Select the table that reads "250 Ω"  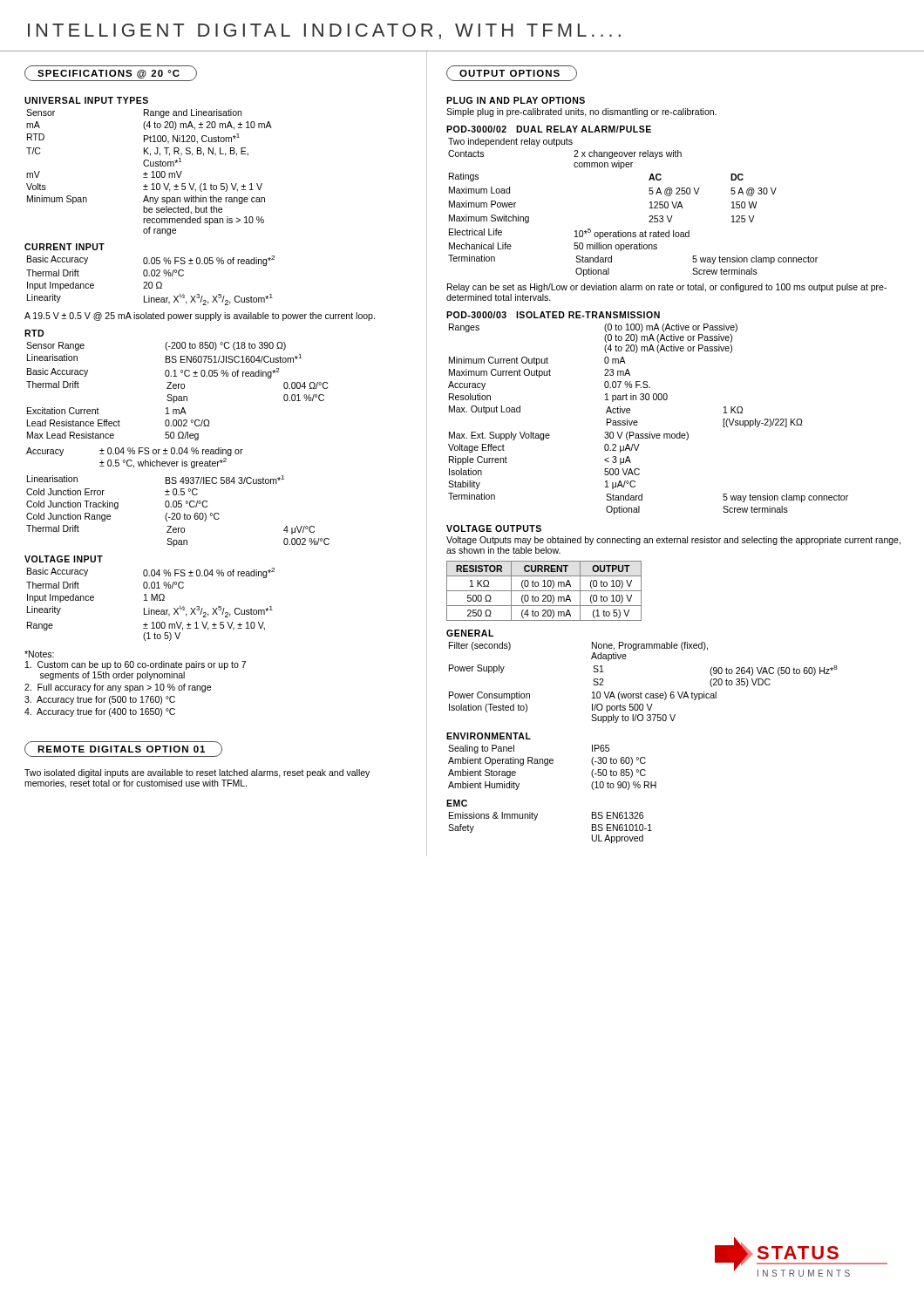677,590
